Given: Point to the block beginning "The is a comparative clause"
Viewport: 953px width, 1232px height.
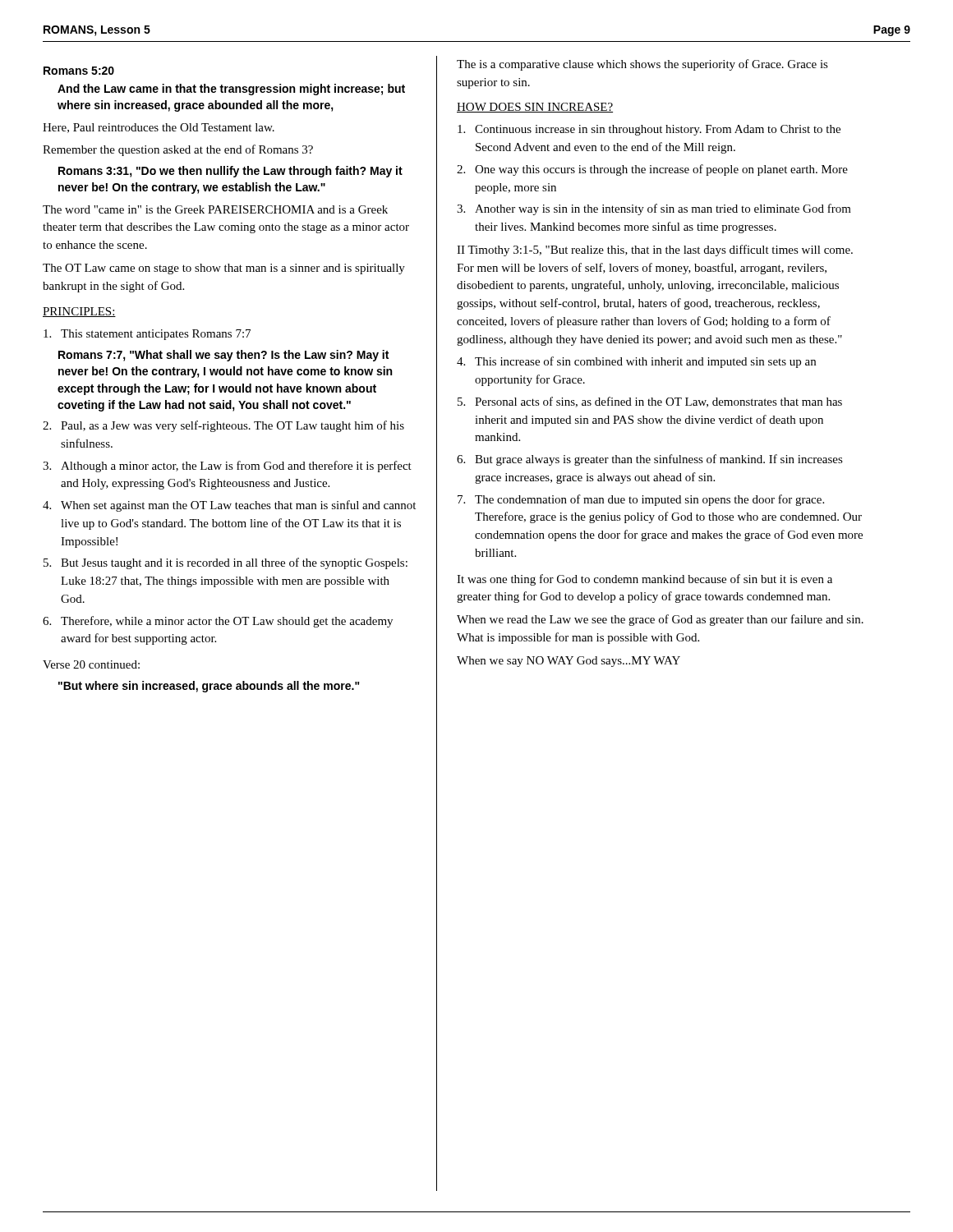Looking at the screenshot, I should pos(642,73).
